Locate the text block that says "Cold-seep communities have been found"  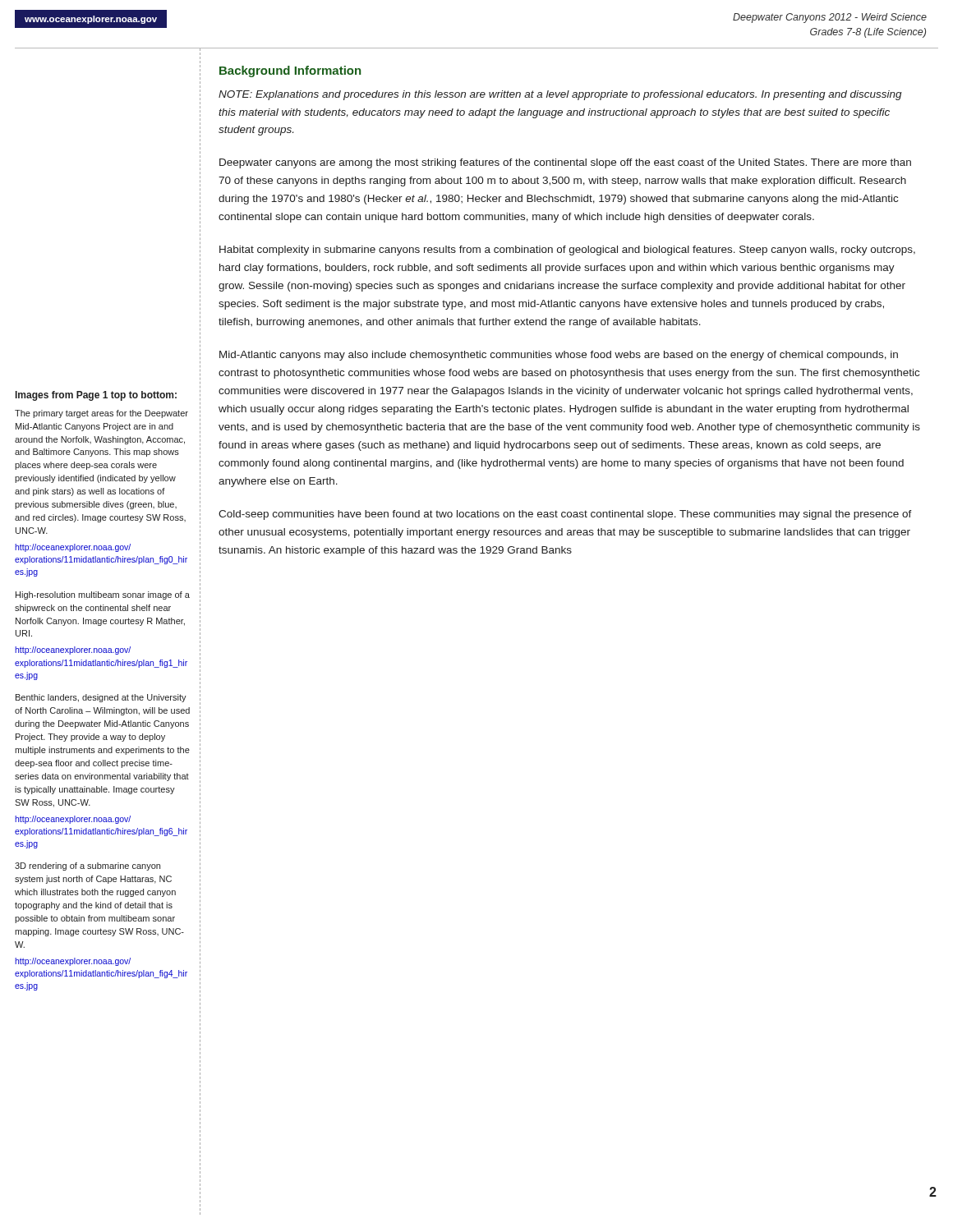pyautogui.click(x=565, y=532)
